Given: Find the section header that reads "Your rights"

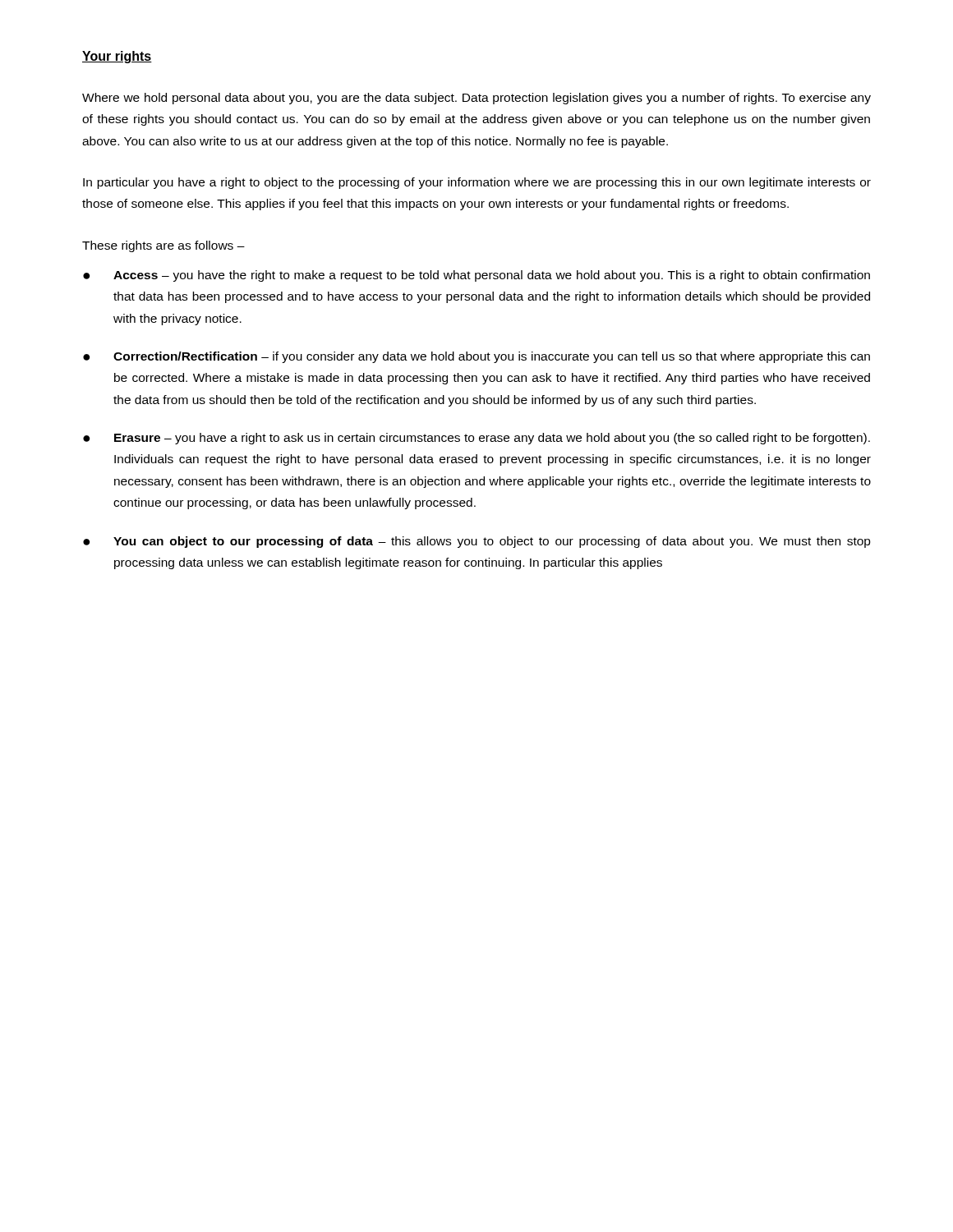Looking at the screenshot, I should 117,56.
